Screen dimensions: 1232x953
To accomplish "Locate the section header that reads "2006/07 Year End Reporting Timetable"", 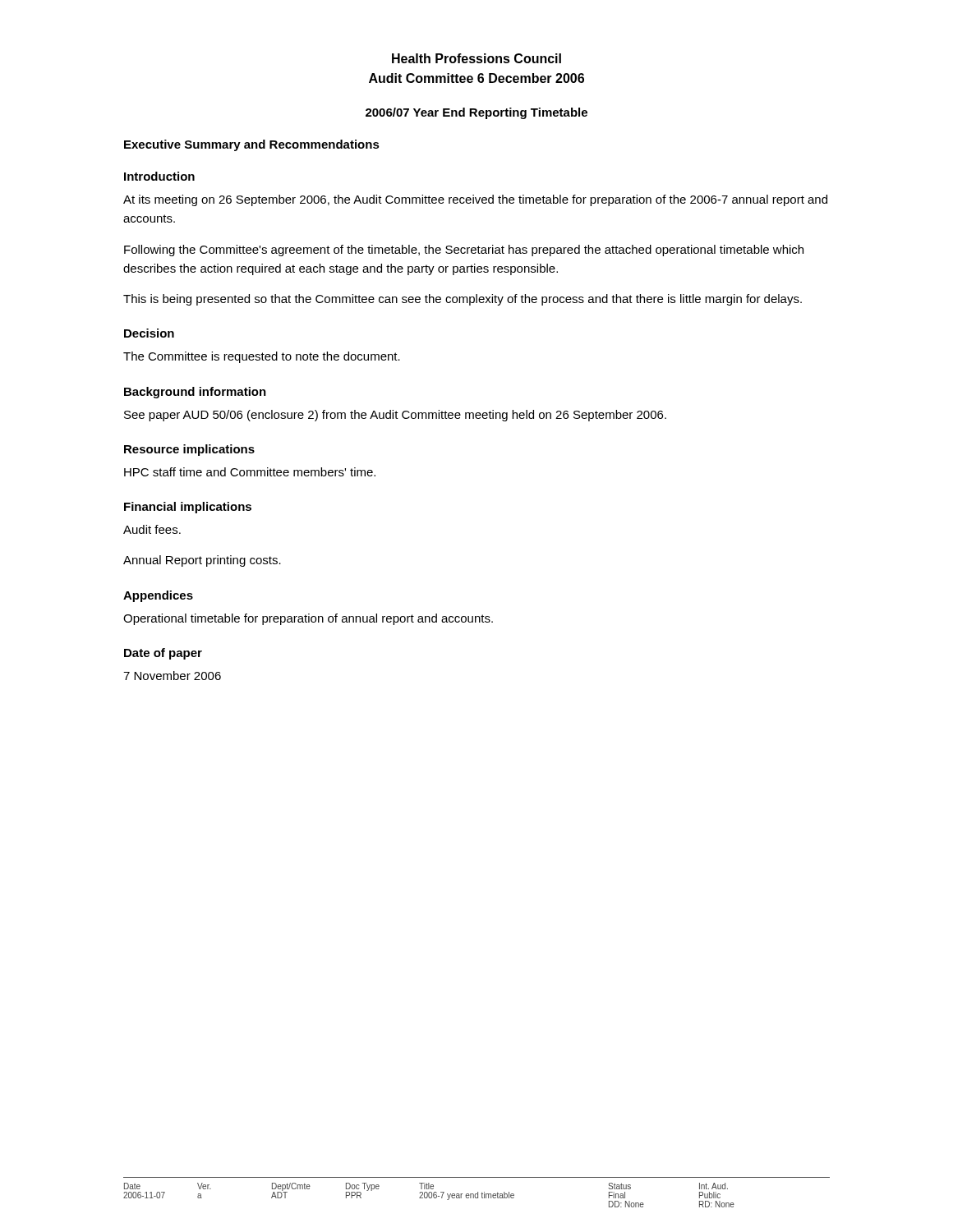I will pyautogui.click(x=476, y=112).
